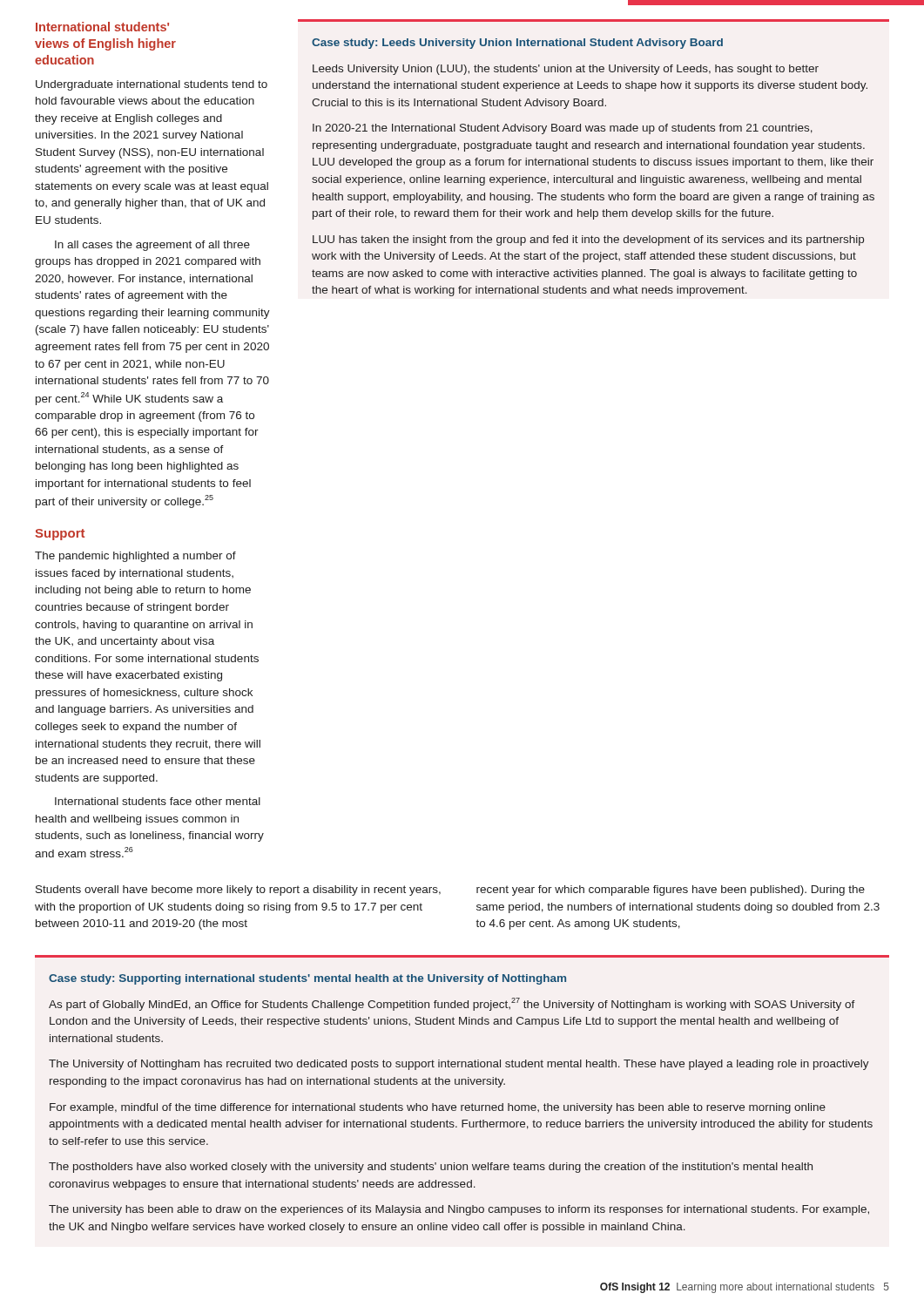Image resolution: width=924 pixels, height=1307 pixels.
Task: Click on the text block that reads "Leeds University Union"
Action: pyautogui.click(x=593, y=179)
